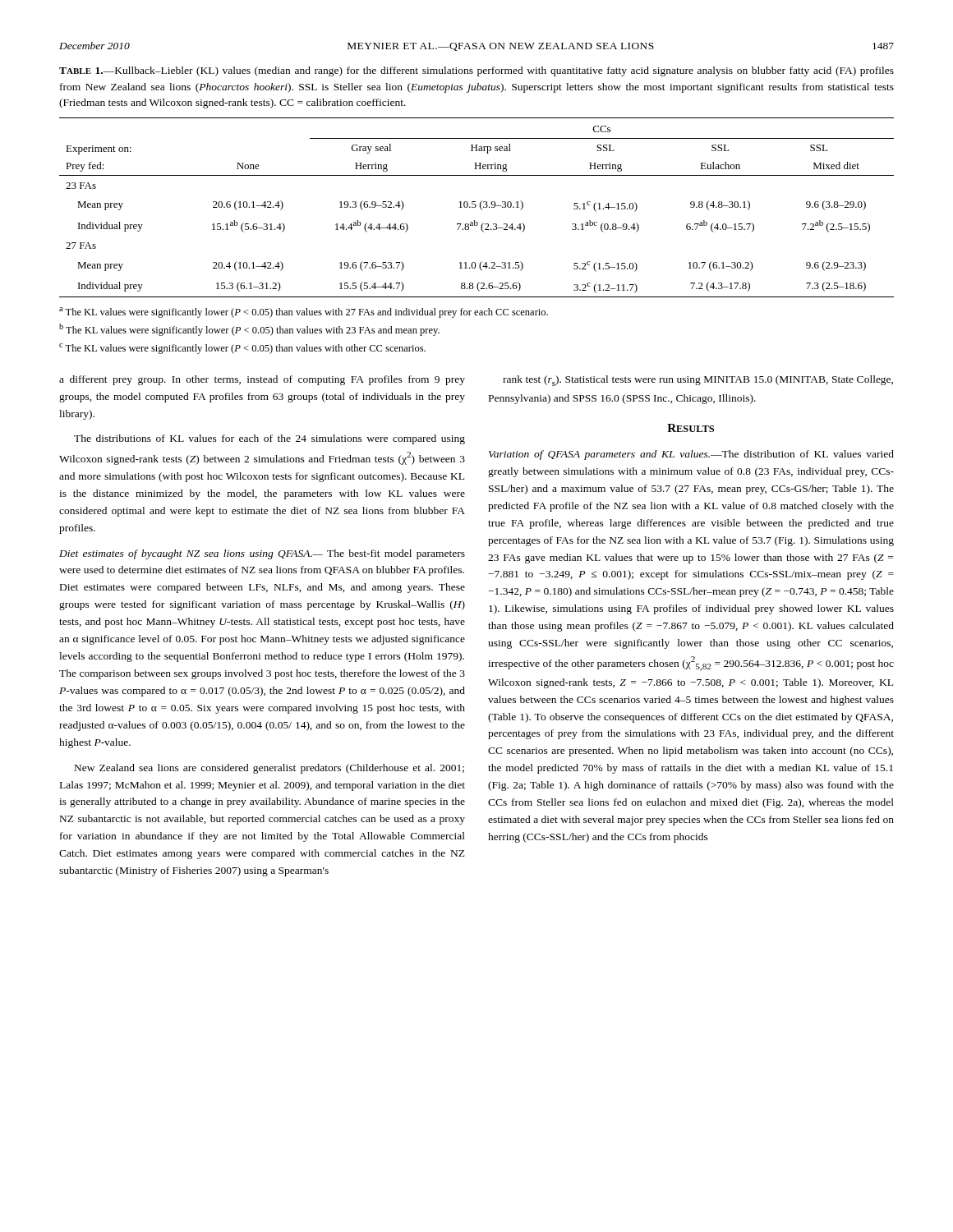Point to the block starting "rank test (rs). Statistical tests were run using"
The height and width of the screenshot is (1232, 953).
pos(691,388)
